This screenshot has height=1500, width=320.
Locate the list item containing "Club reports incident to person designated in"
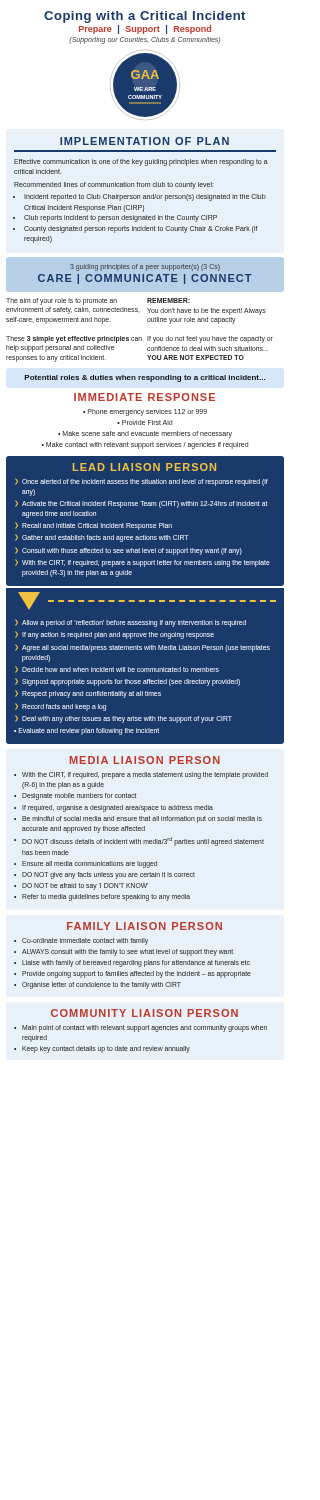[x=121, y=218]
